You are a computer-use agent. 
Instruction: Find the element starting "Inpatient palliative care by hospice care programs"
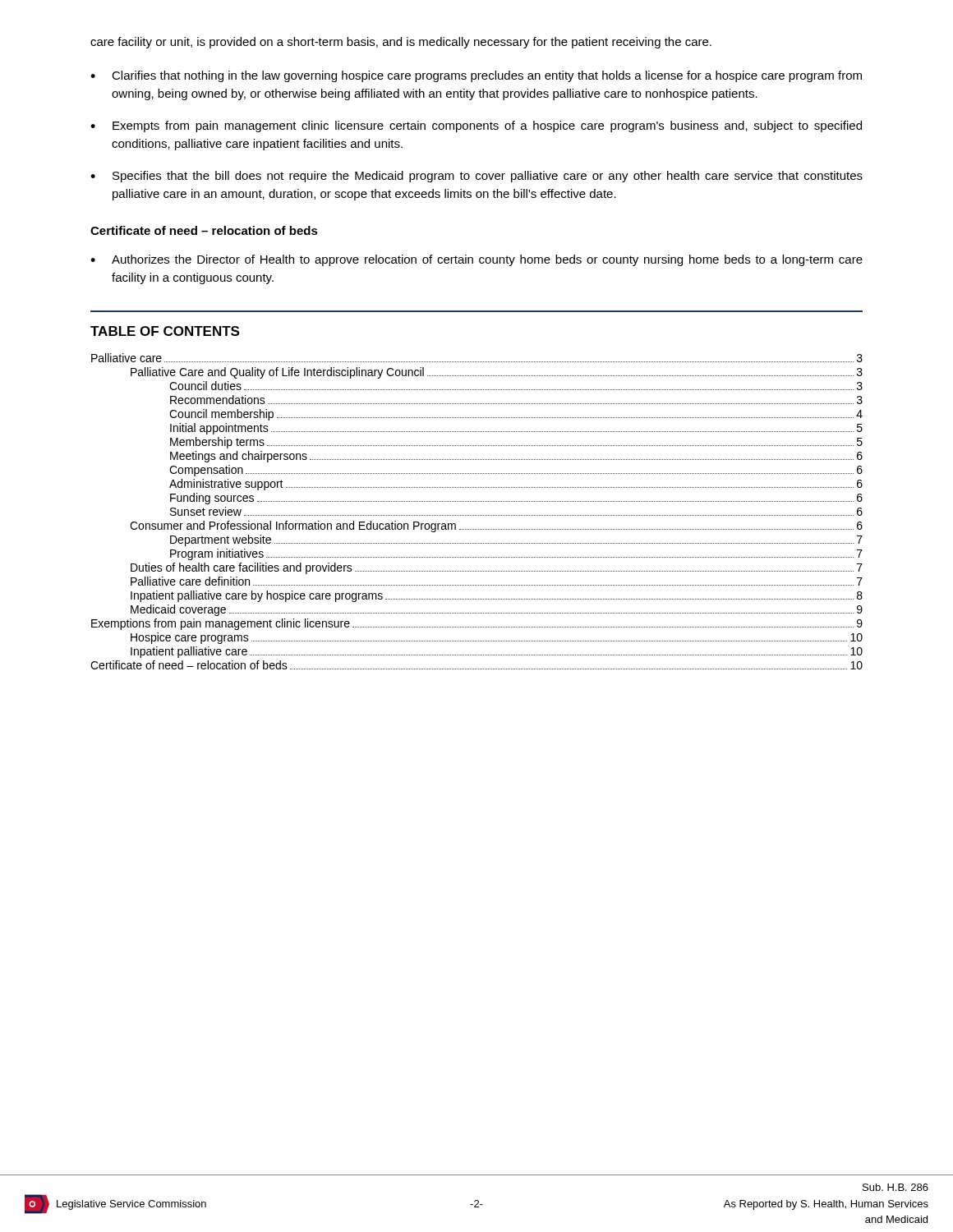486,595
